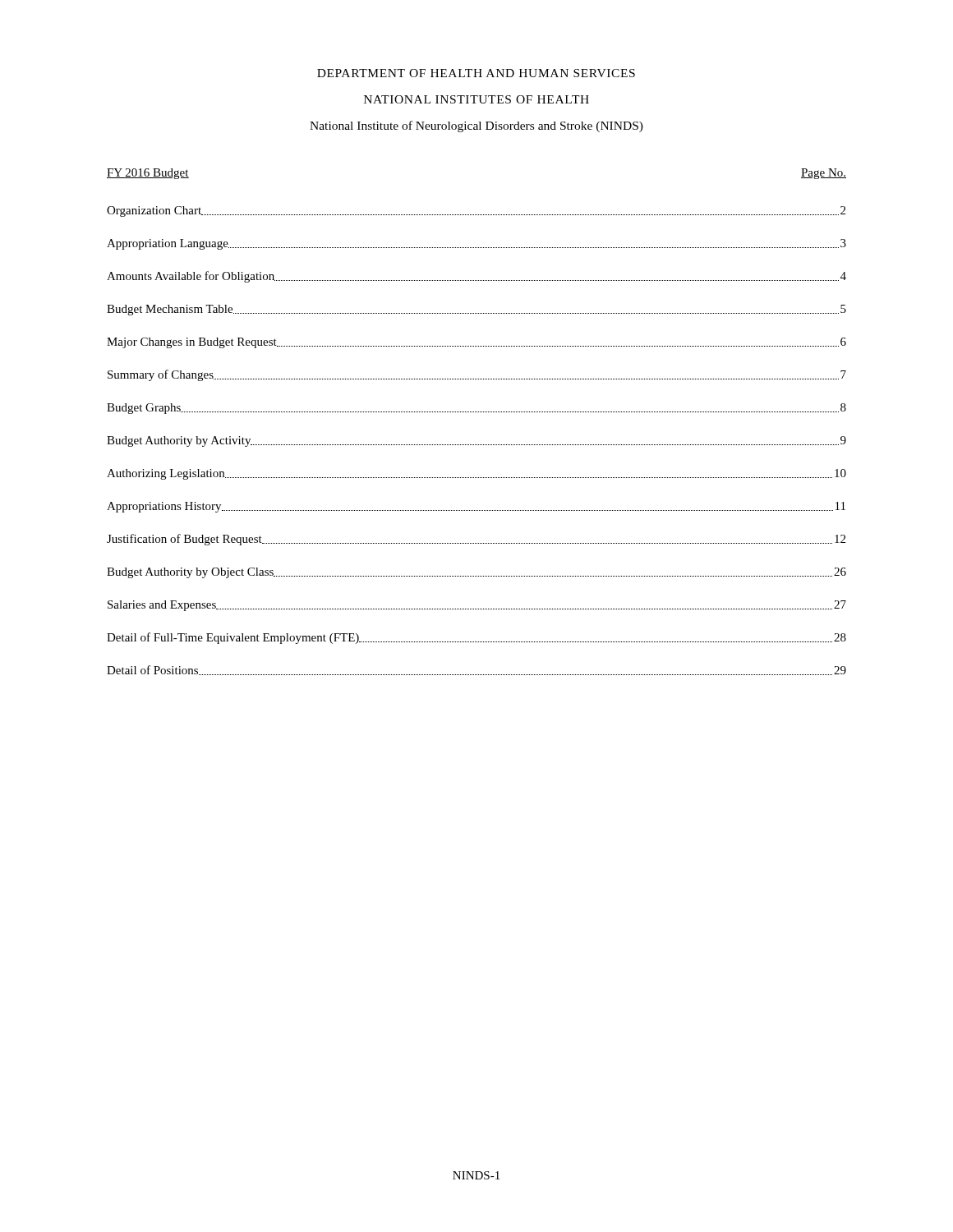Viewport: 953px width, 1232px height.
Task: Click on the list item that says "Organization Chart 2"
Action: coord(476,211)
